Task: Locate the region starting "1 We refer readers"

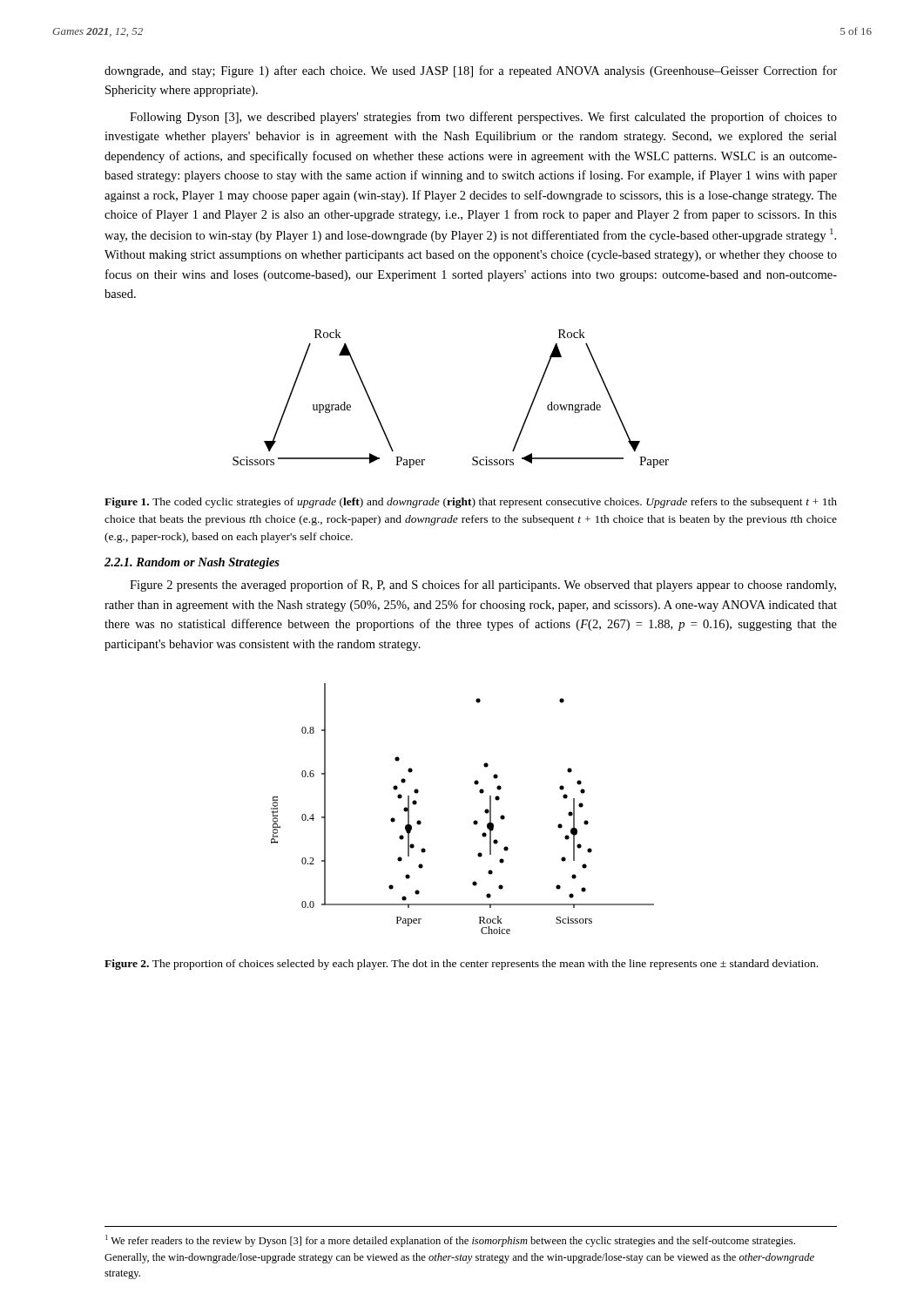Action: point(459,1256)
